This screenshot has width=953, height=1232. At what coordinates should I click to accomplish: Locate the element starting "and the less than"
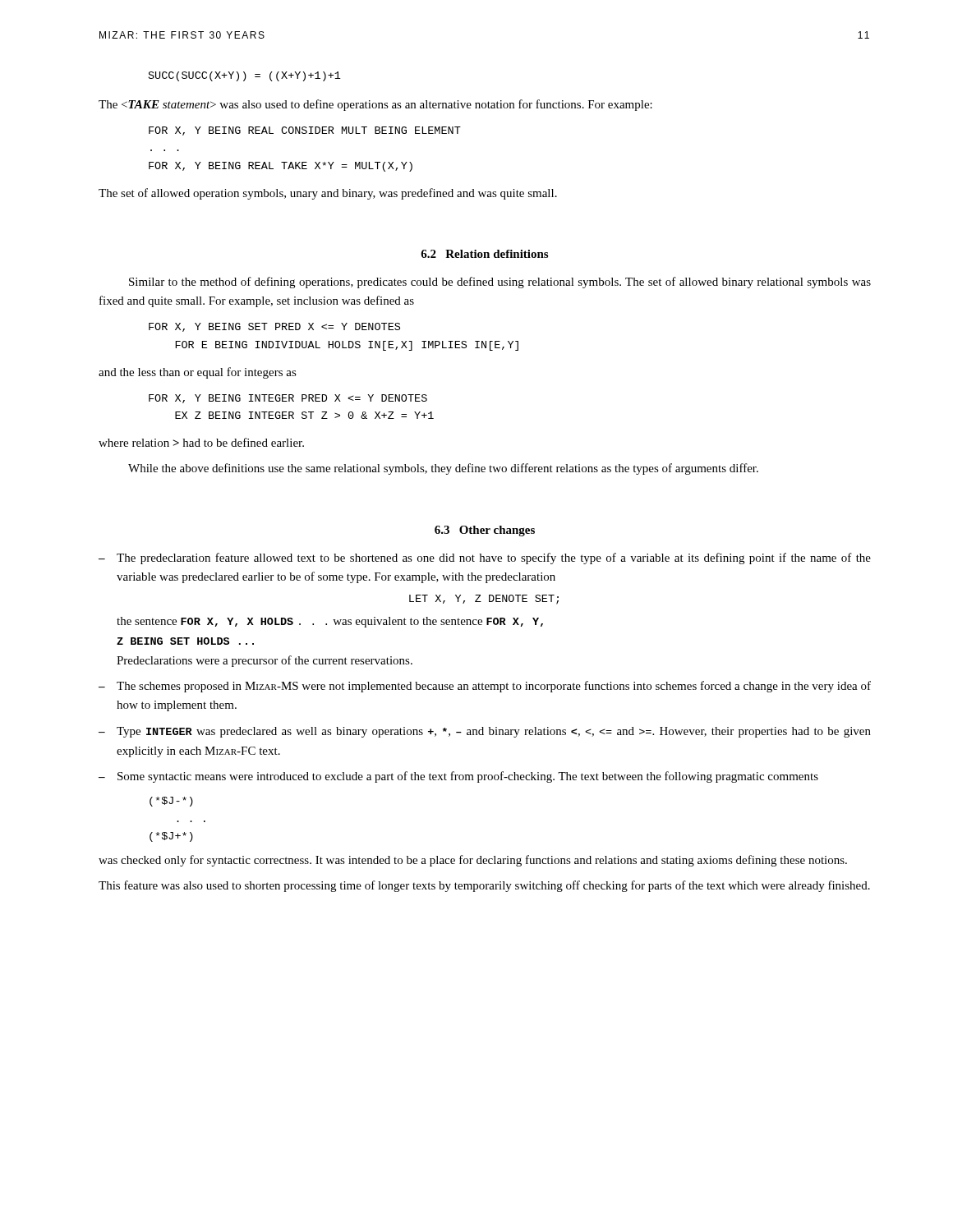click(198, 373)
